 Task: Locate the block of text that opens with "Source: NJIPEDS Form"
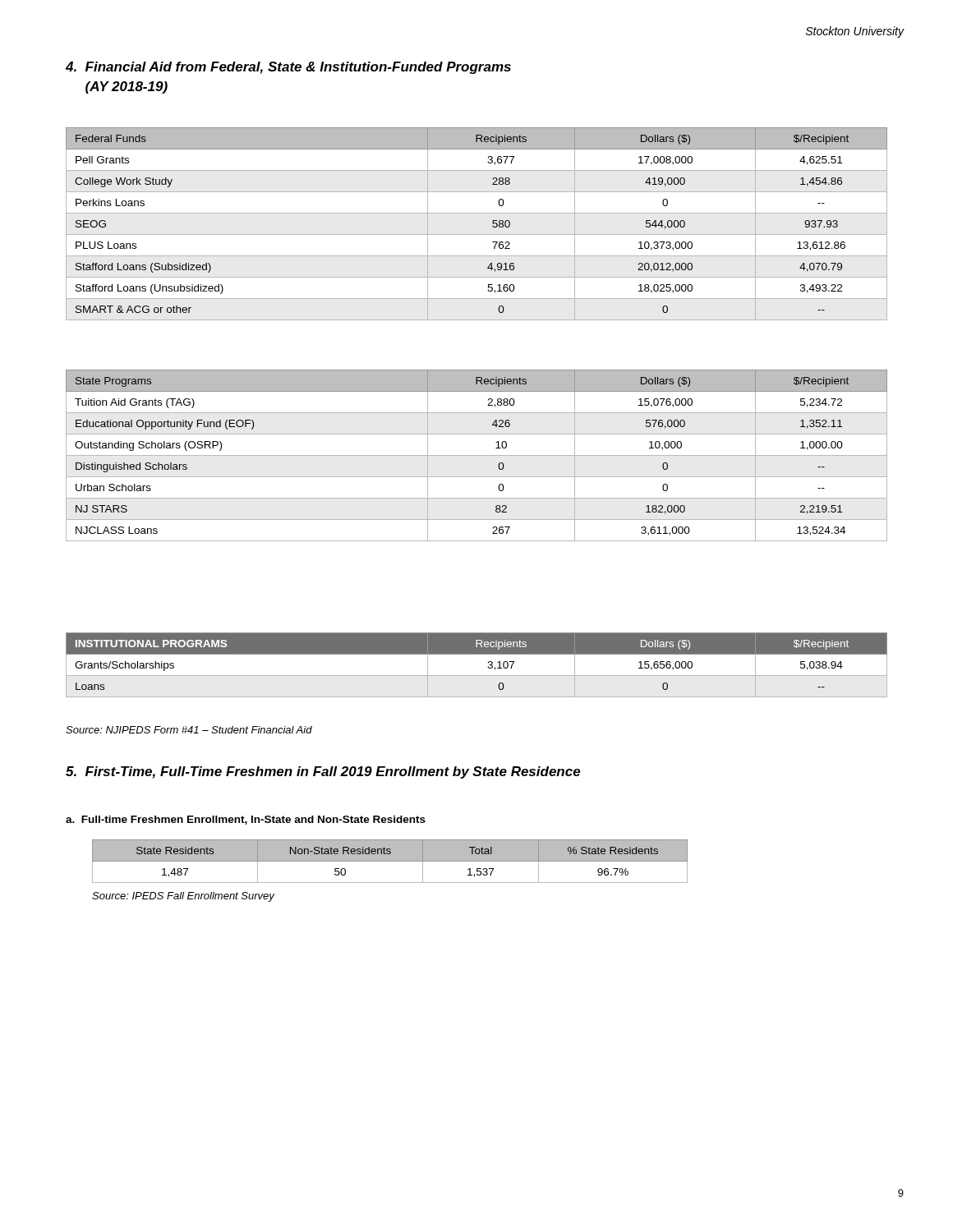coord(189,730)
